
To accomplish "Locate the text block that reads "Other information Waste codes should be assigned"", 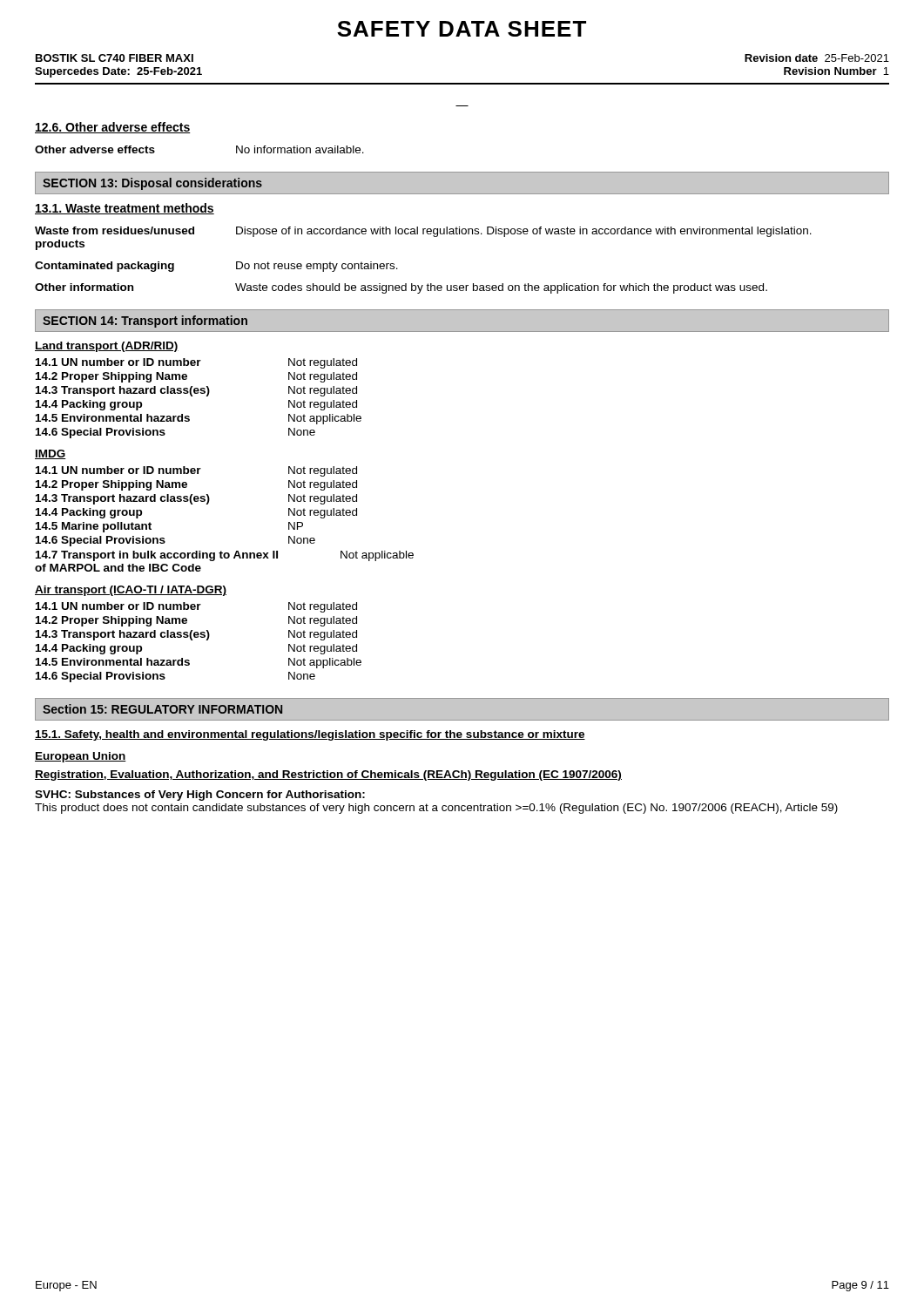I will pyautogui.click(x=462, y=287).
